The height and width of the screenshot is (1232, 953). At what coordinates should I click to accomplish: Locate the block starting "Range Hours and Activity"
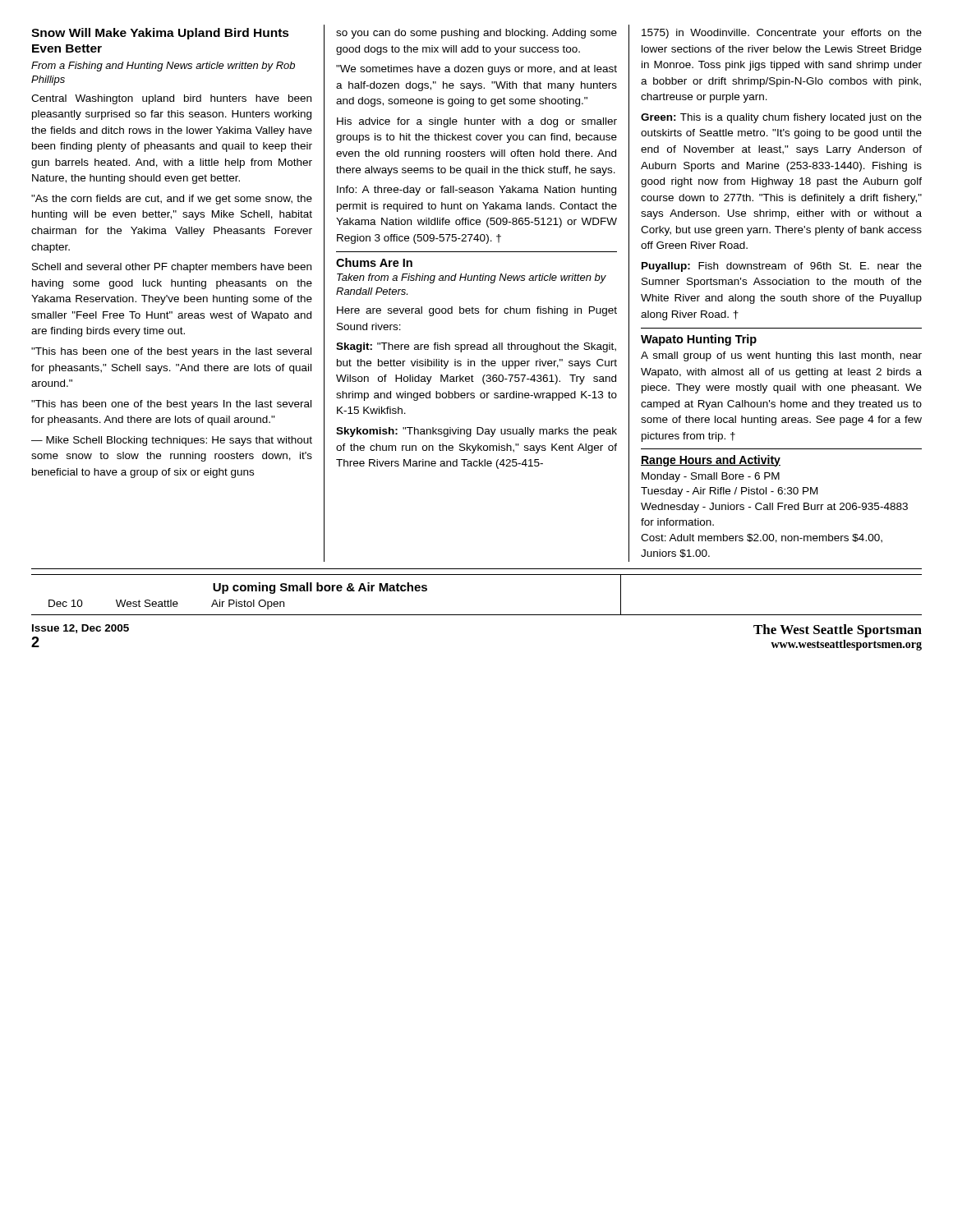click(x=781, y=460)
